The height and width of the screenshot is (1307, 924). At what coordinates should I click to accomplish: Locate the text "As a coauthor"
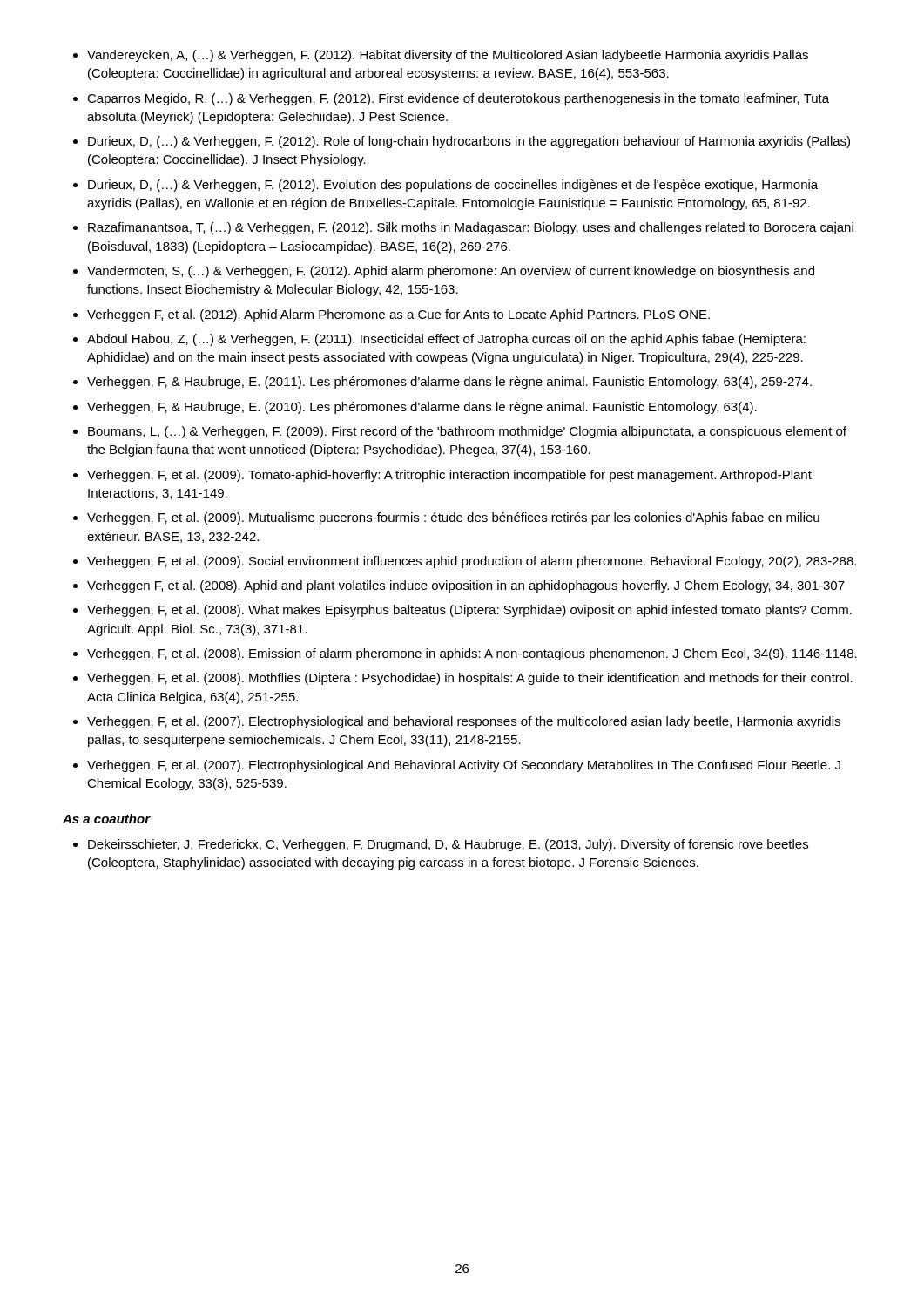[106, 819]
